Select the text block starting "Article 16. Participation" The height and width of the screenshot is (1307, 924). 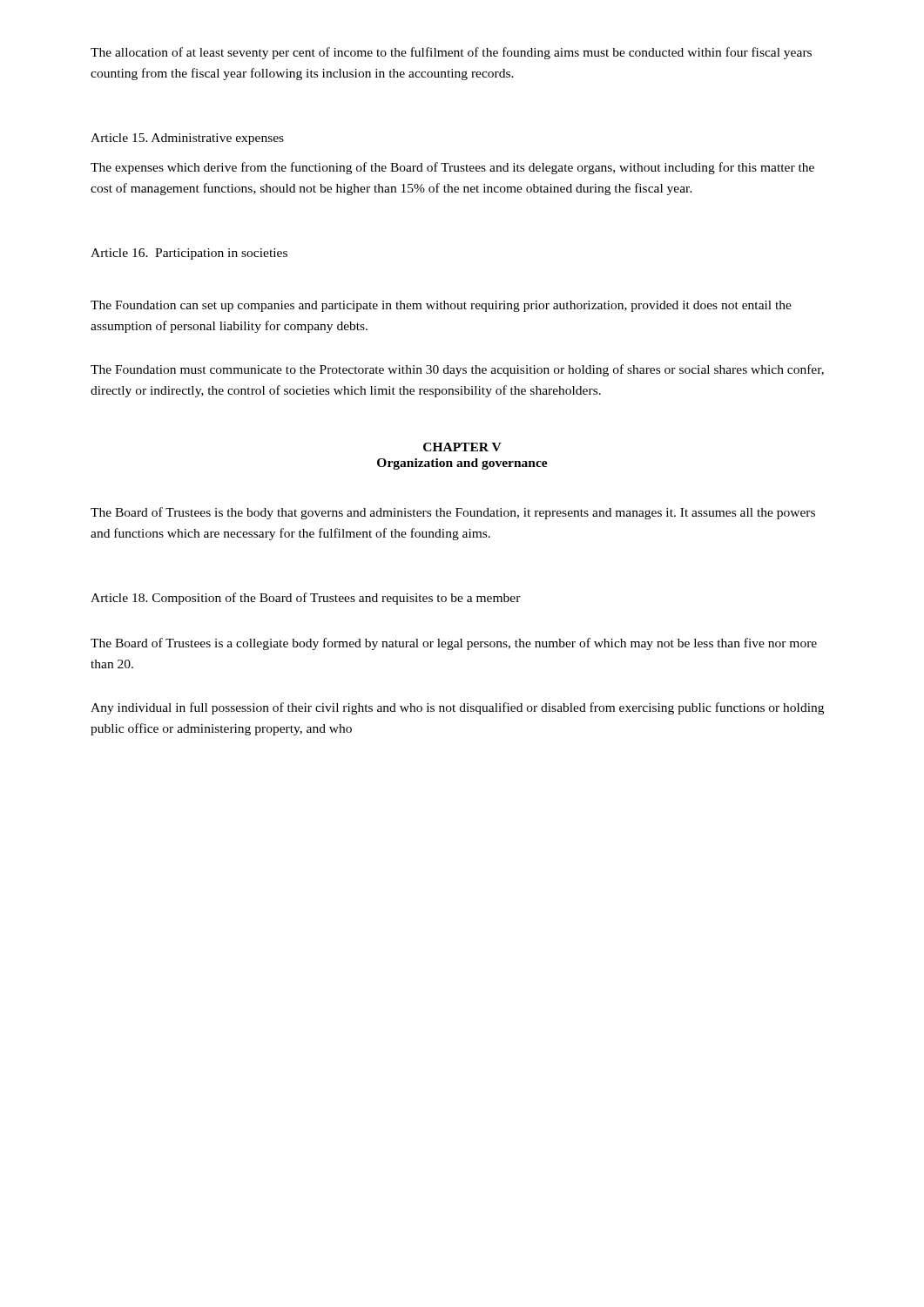pos(189,252)
